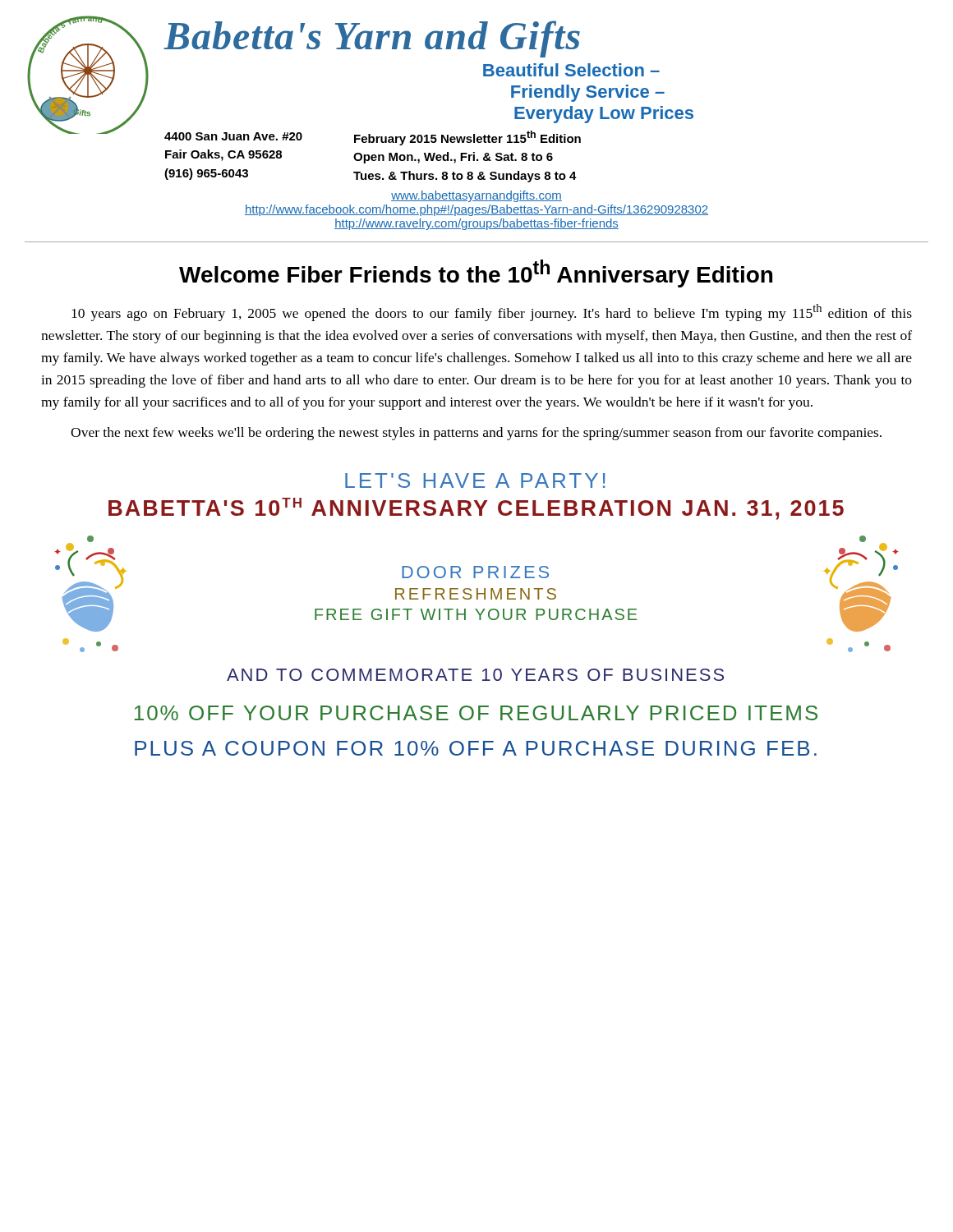Locate a logo
This screenshot has height=1232, width=953.
click(x=90, y=76)
